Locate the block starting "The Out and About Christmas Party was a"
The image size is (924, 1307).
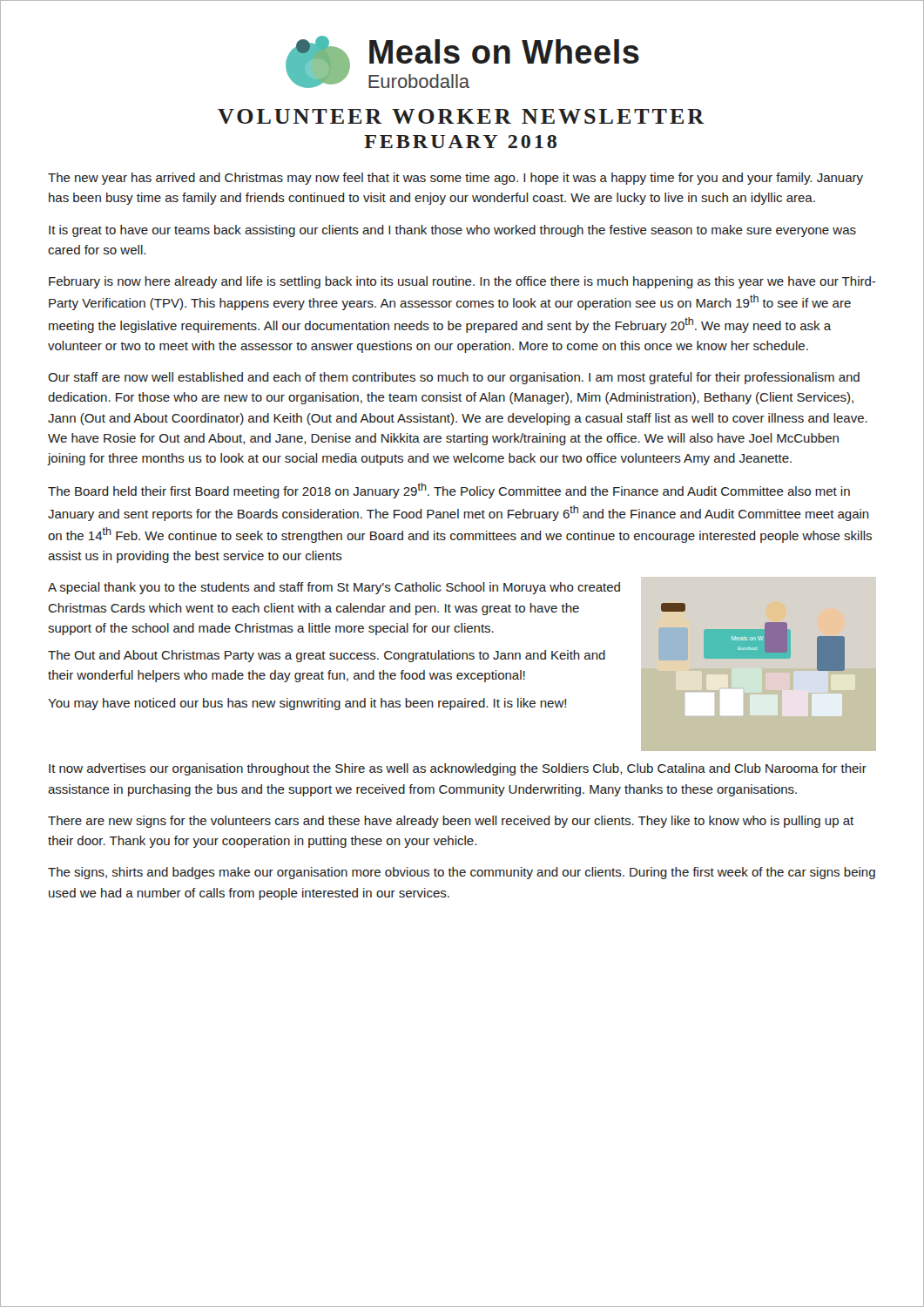point(327,665)
